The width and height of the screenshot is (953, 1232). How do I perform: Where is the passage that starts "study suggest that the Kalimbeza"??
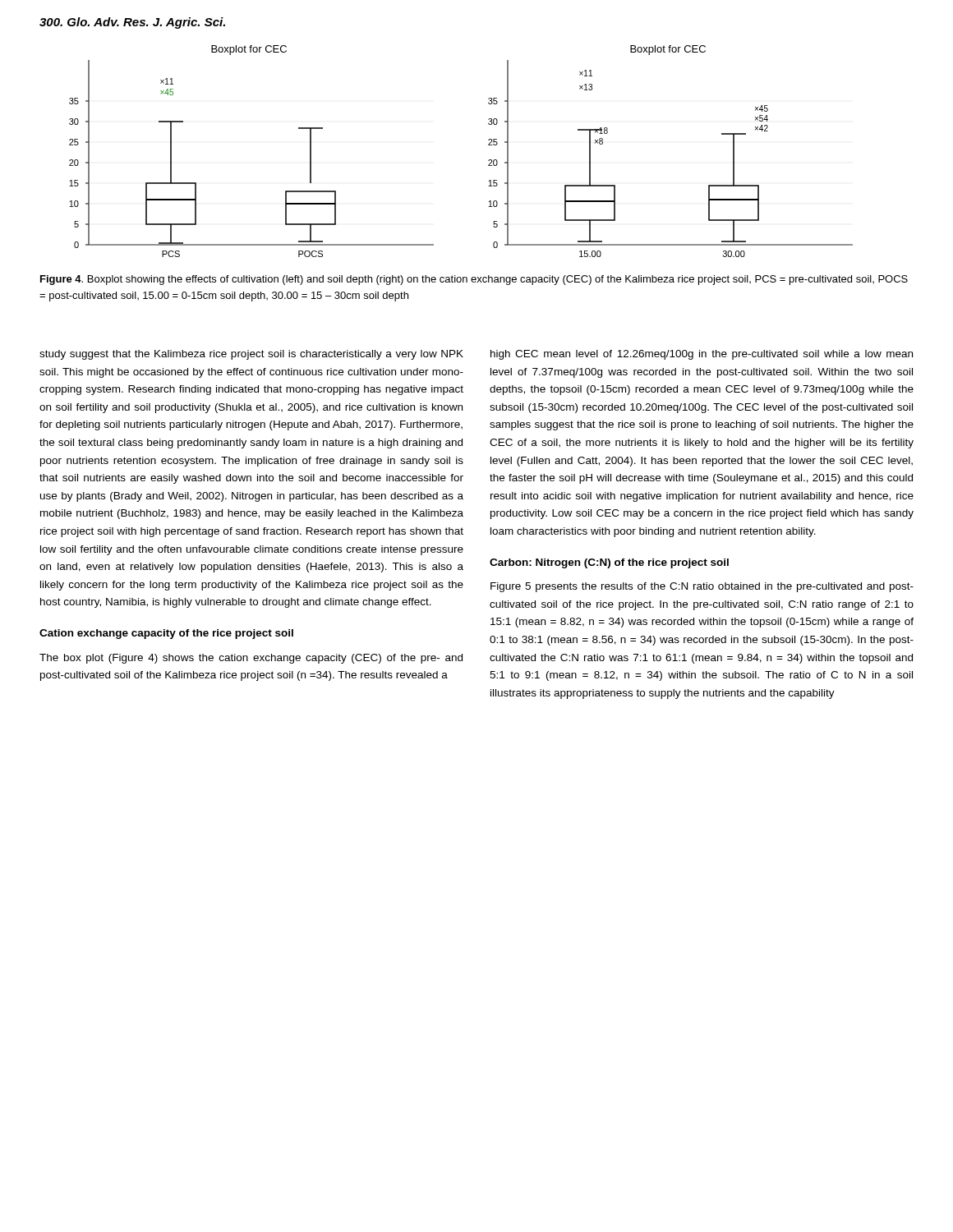(x=251, y=478)
